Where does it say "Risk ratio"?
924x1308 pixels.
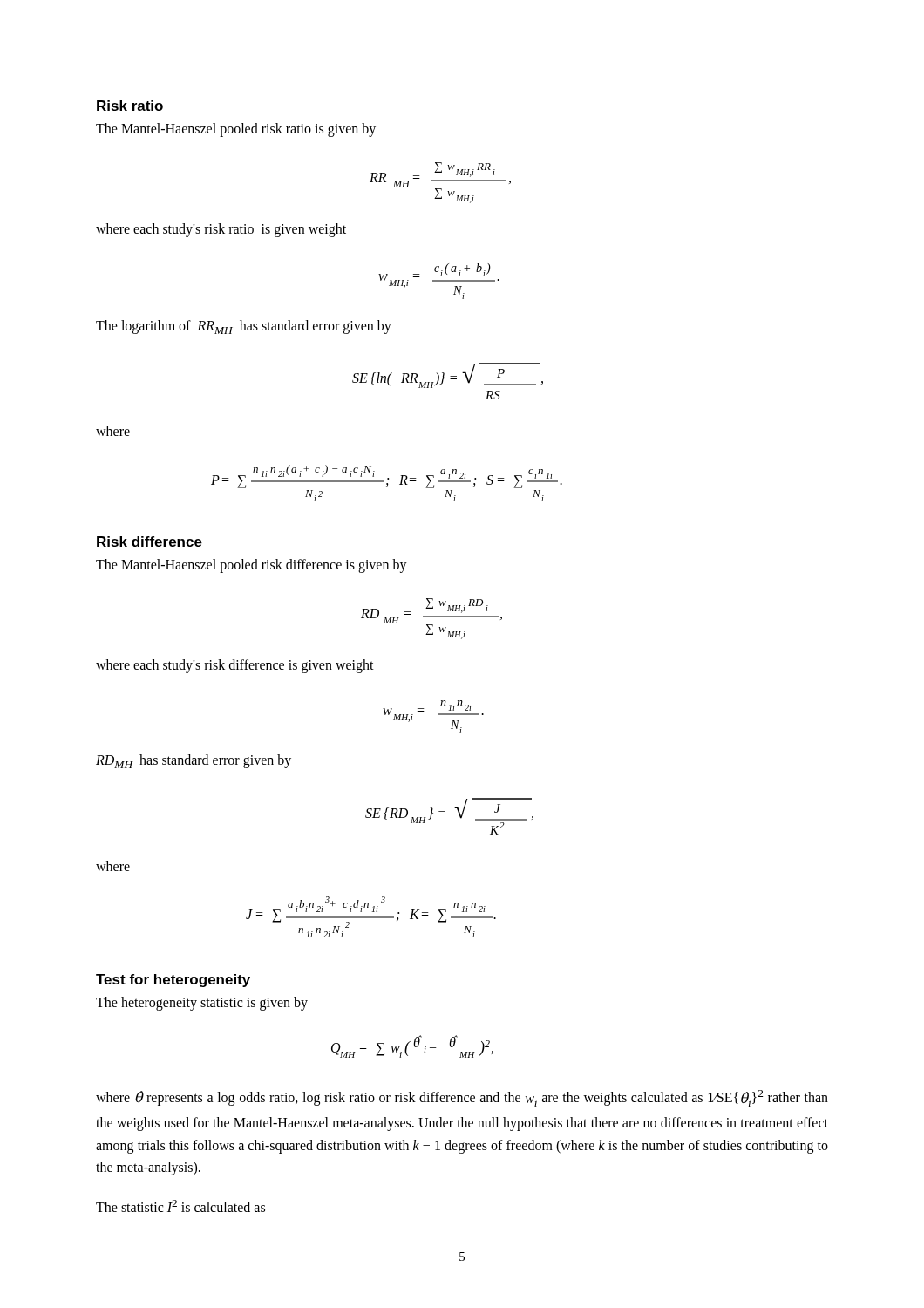[130, 106]
